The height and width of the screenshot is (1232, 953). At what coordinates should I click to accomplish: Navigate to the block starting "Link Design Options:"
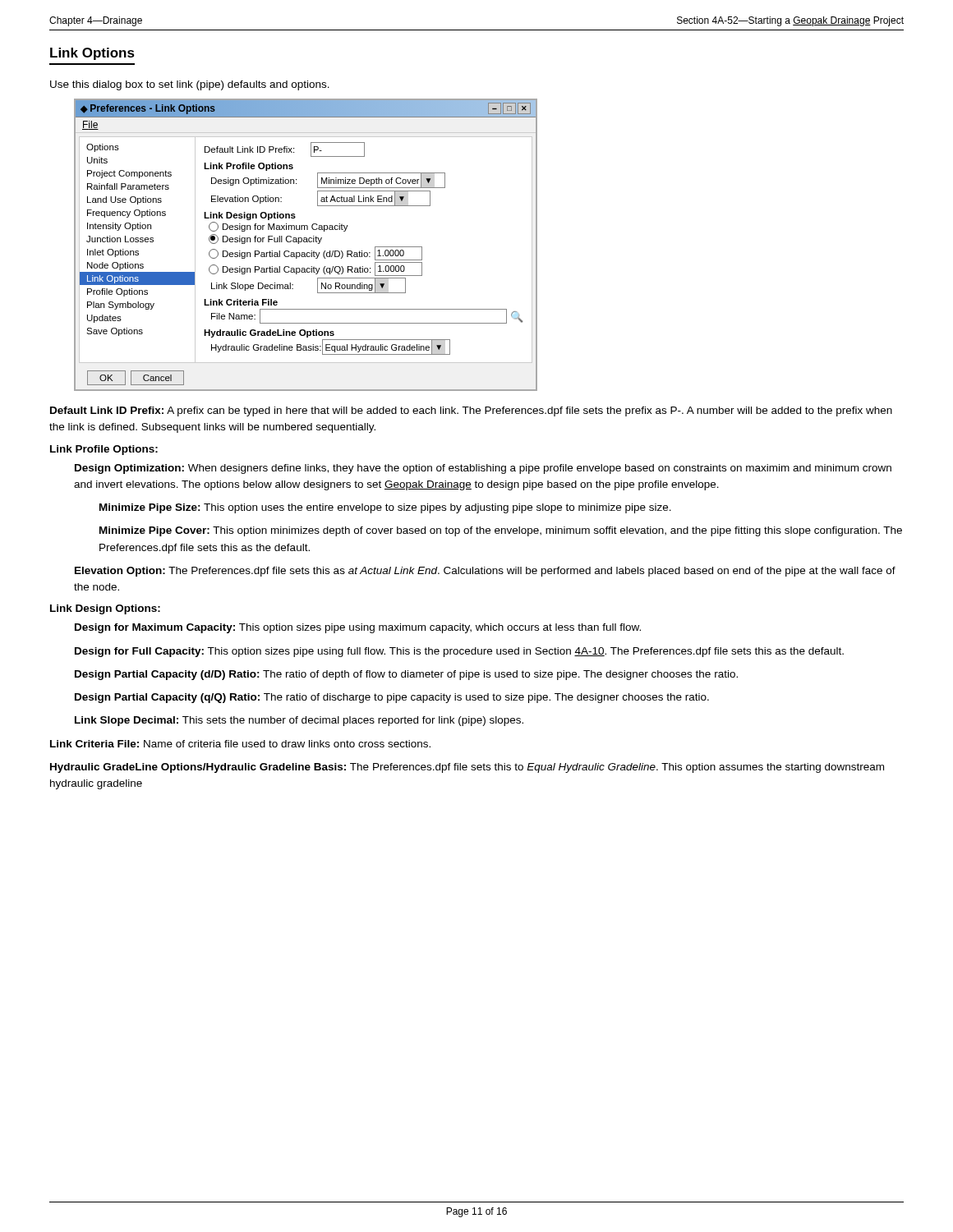click(105, 608)
